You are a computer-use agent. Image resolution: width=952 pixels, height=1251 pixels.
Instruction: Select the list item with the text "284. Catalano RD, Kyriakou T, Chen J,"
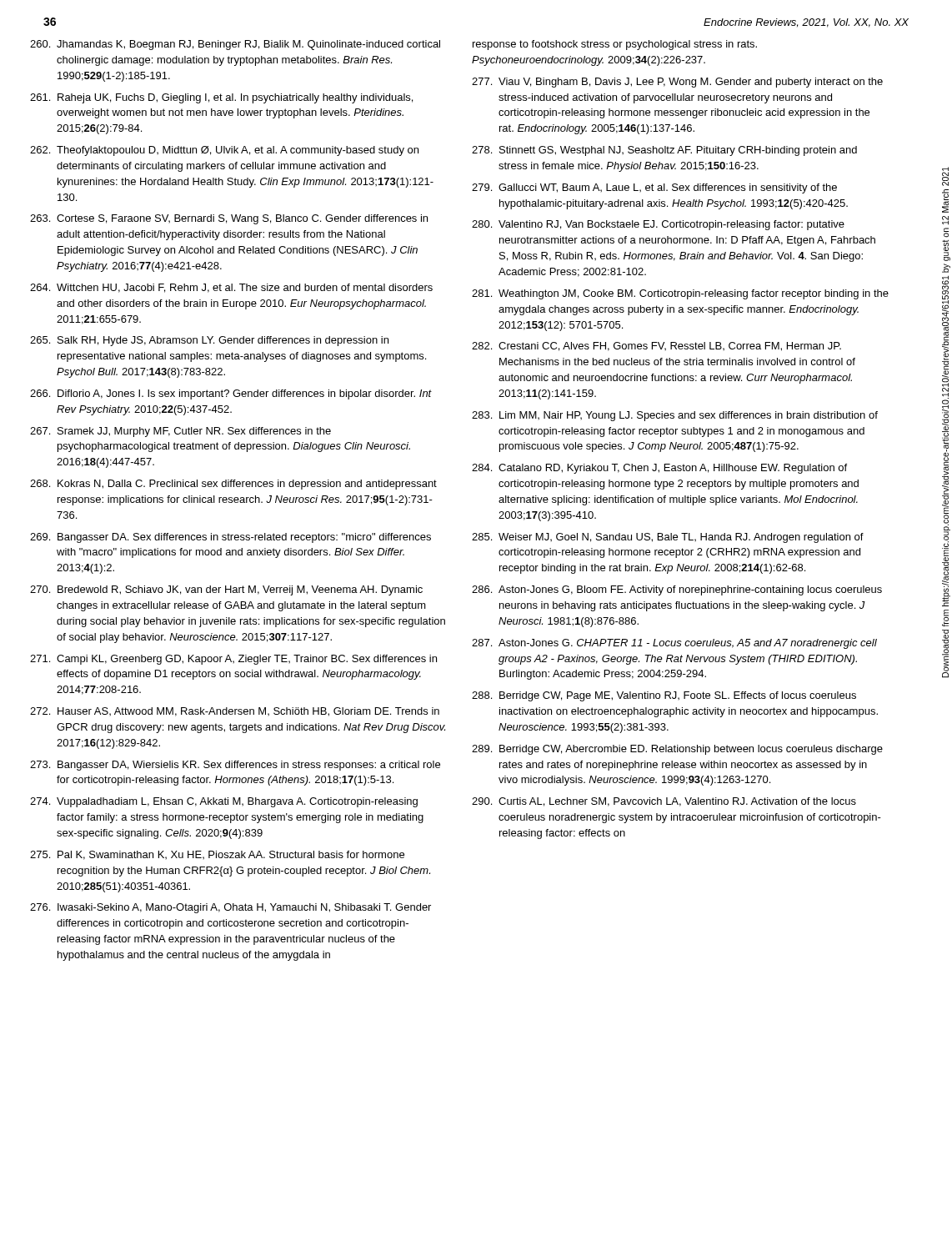tap(680, 492)
